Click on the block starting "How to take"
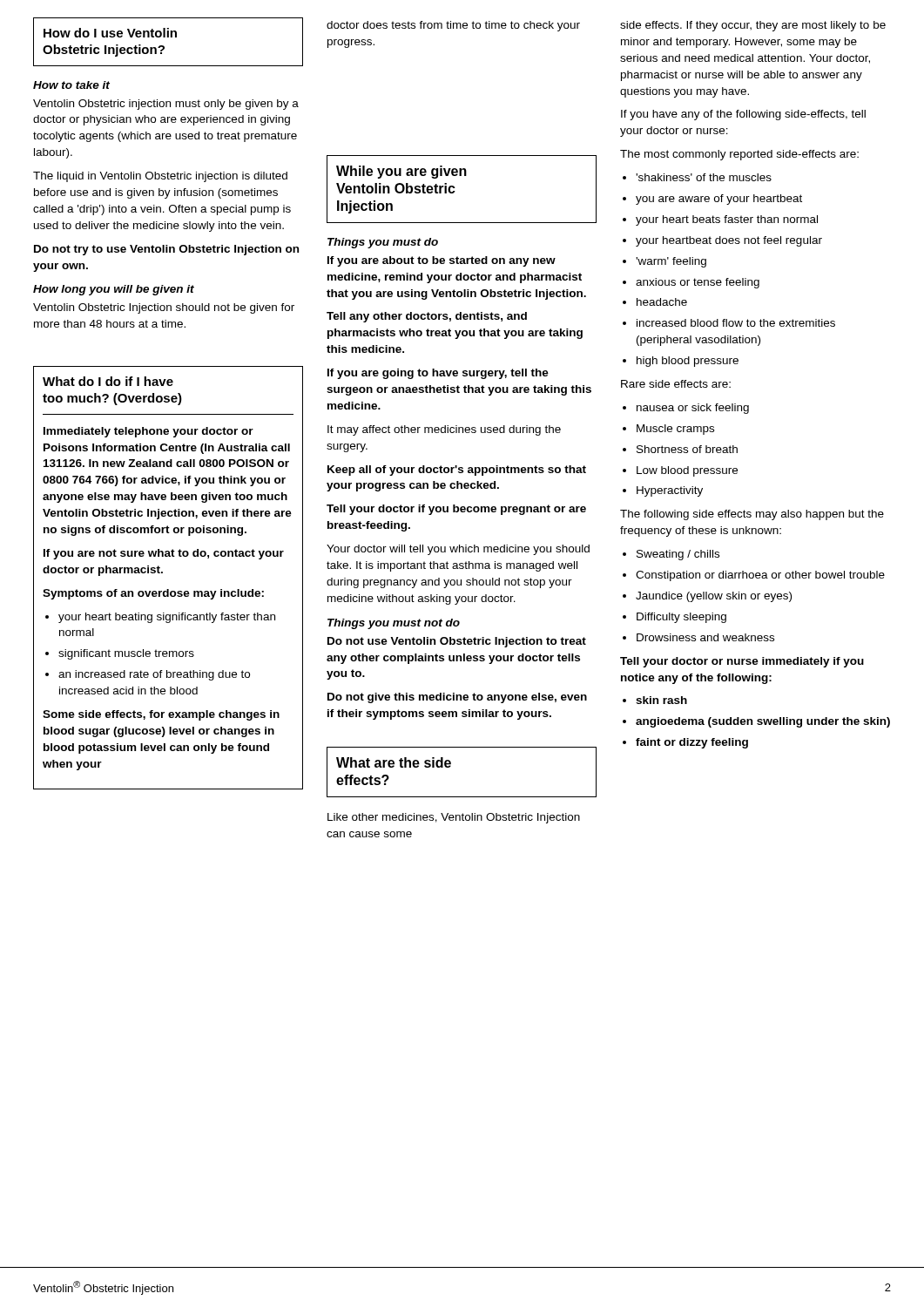The image size is (924, 1307). pyautogui.click(x=71, y=85)
